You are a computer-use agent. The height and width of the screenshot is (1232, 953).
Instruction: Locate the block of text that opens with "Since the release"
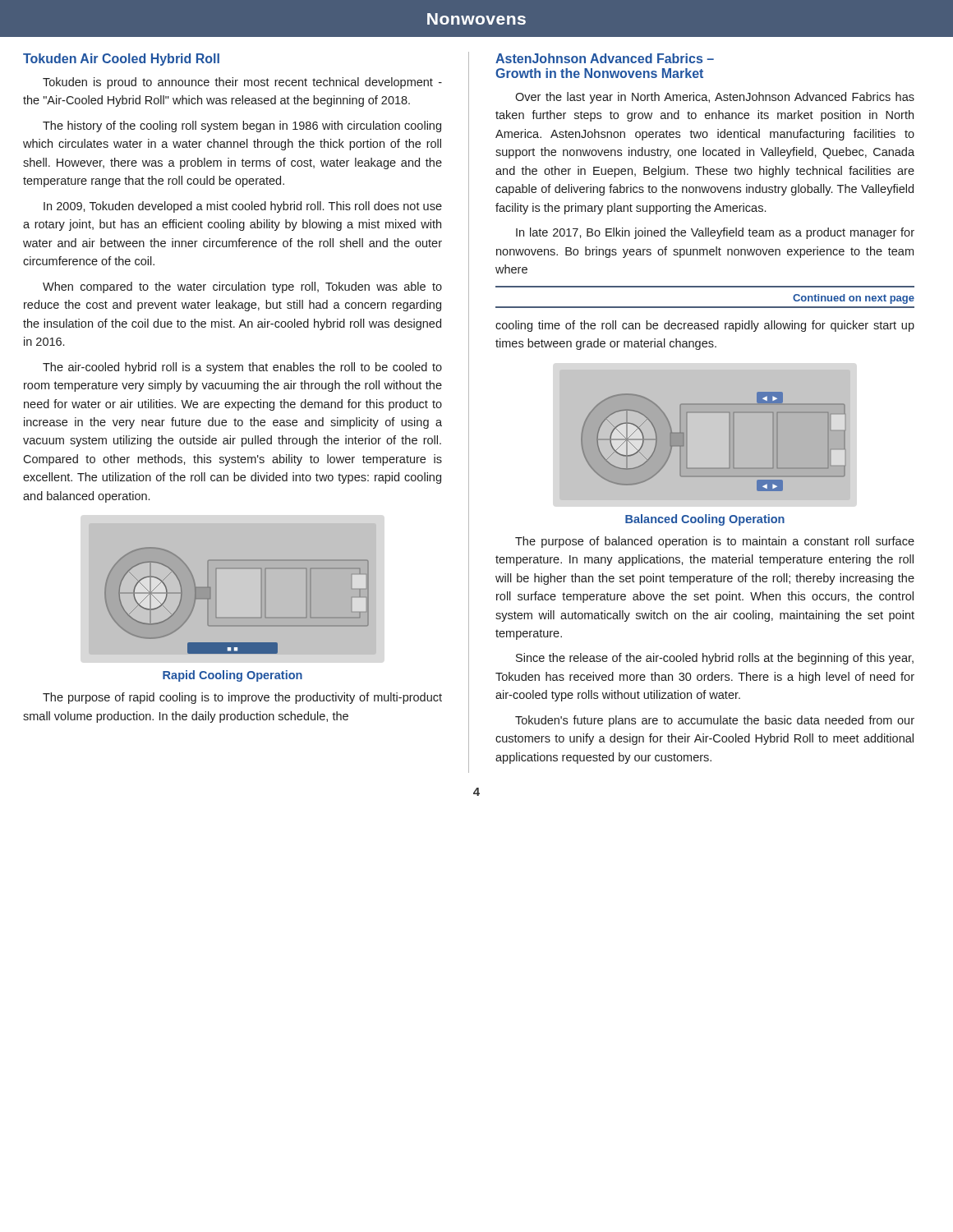705,677
